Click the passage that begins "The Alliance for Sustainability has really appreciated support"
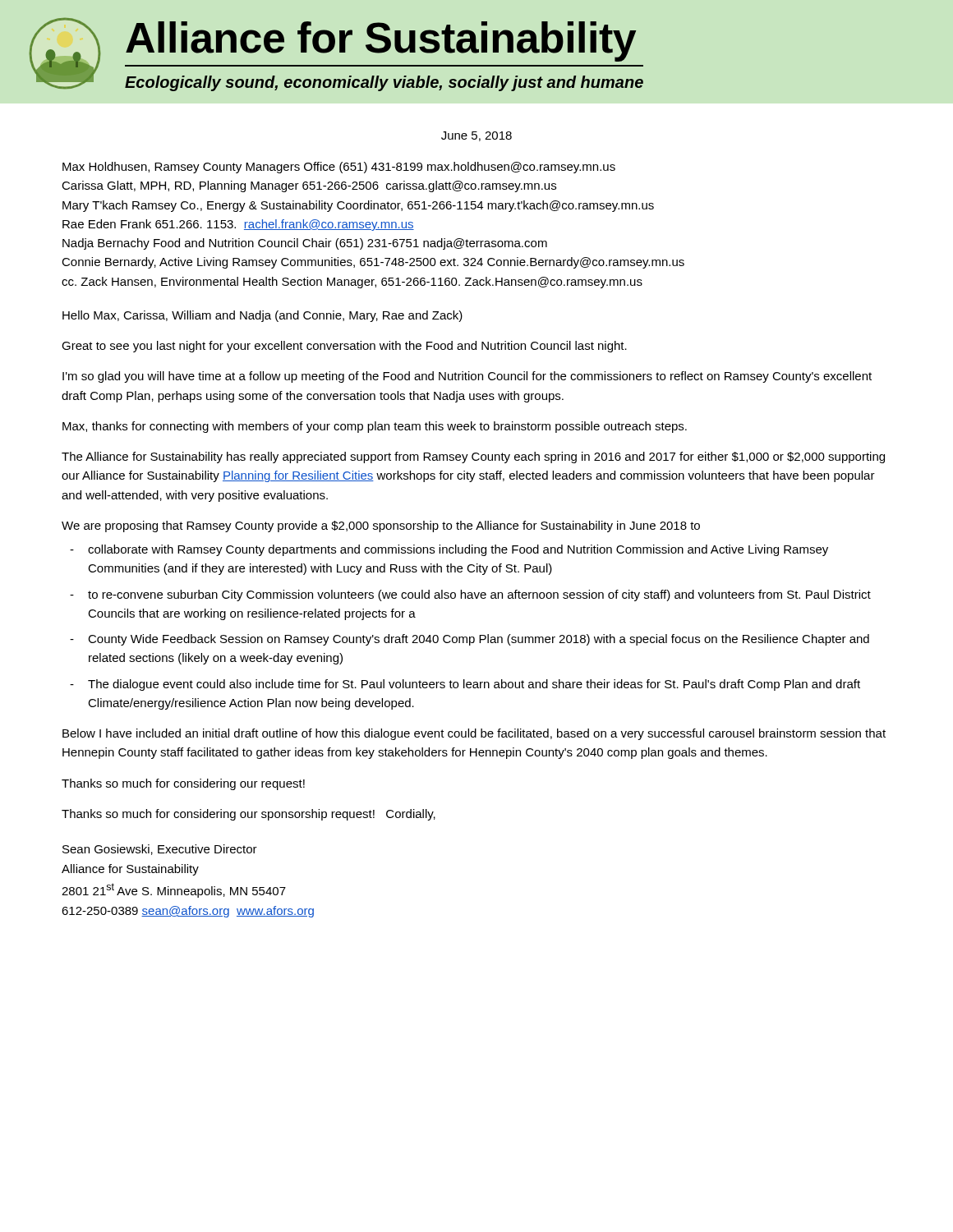Image resolution: width=953 pixels, height=1232 pixels. (x=474, y=475)
